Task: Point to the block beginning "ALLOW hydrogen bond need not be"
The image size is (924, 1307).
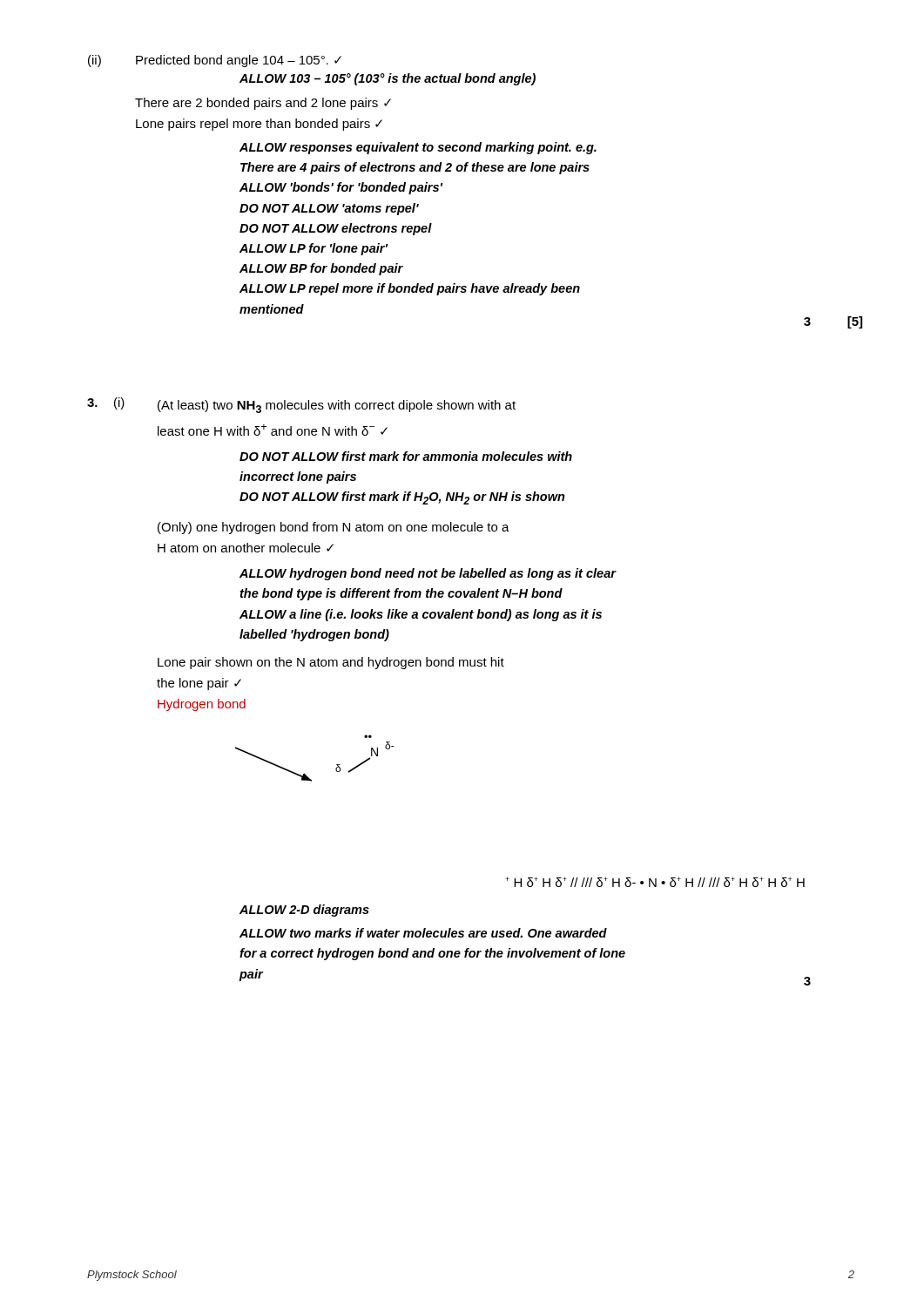Action: tap(428, 604)
